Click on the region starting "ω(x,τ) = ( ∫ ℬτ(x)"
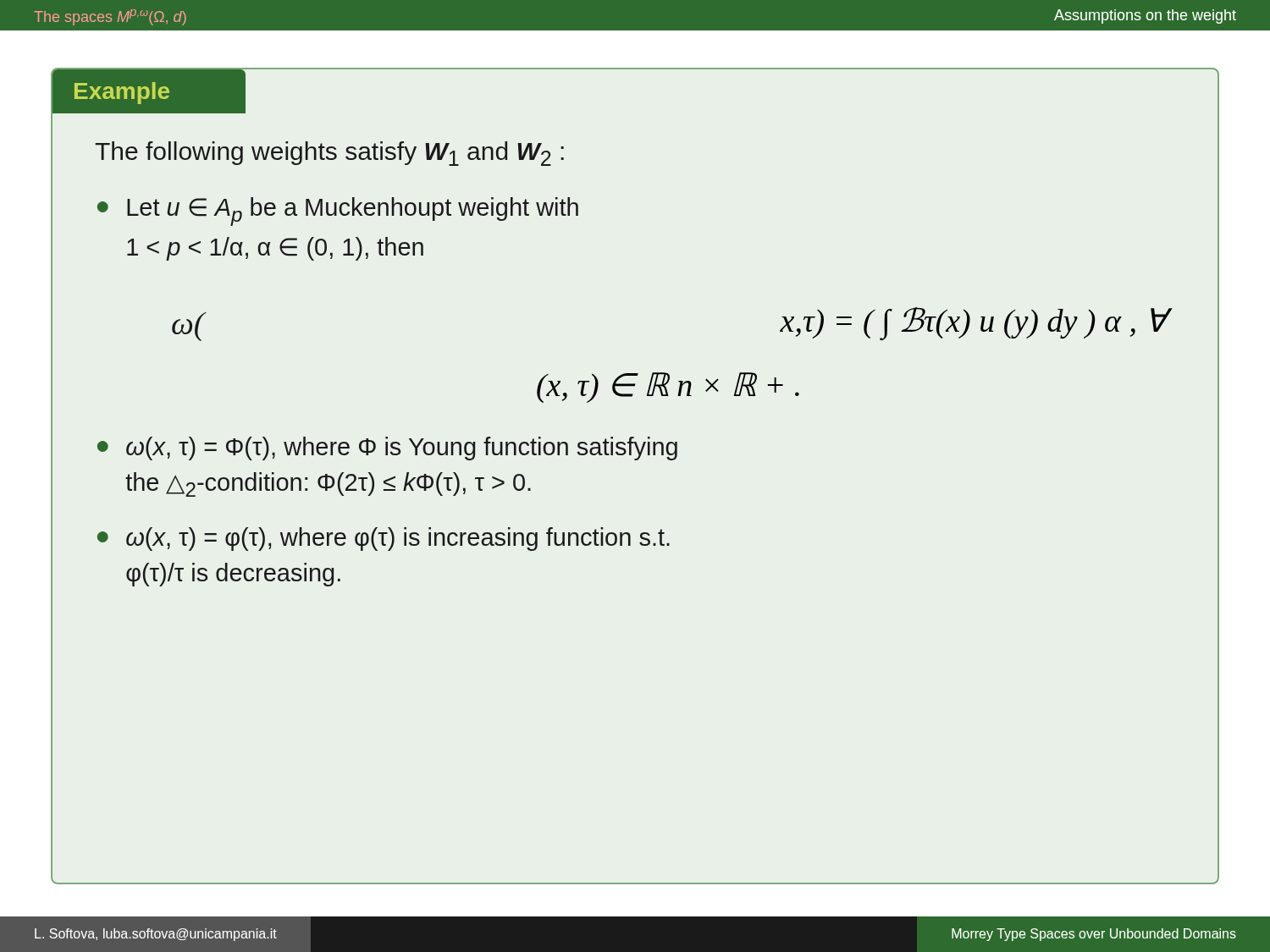Screen dimensions: 952x1270 click(182, 325)
